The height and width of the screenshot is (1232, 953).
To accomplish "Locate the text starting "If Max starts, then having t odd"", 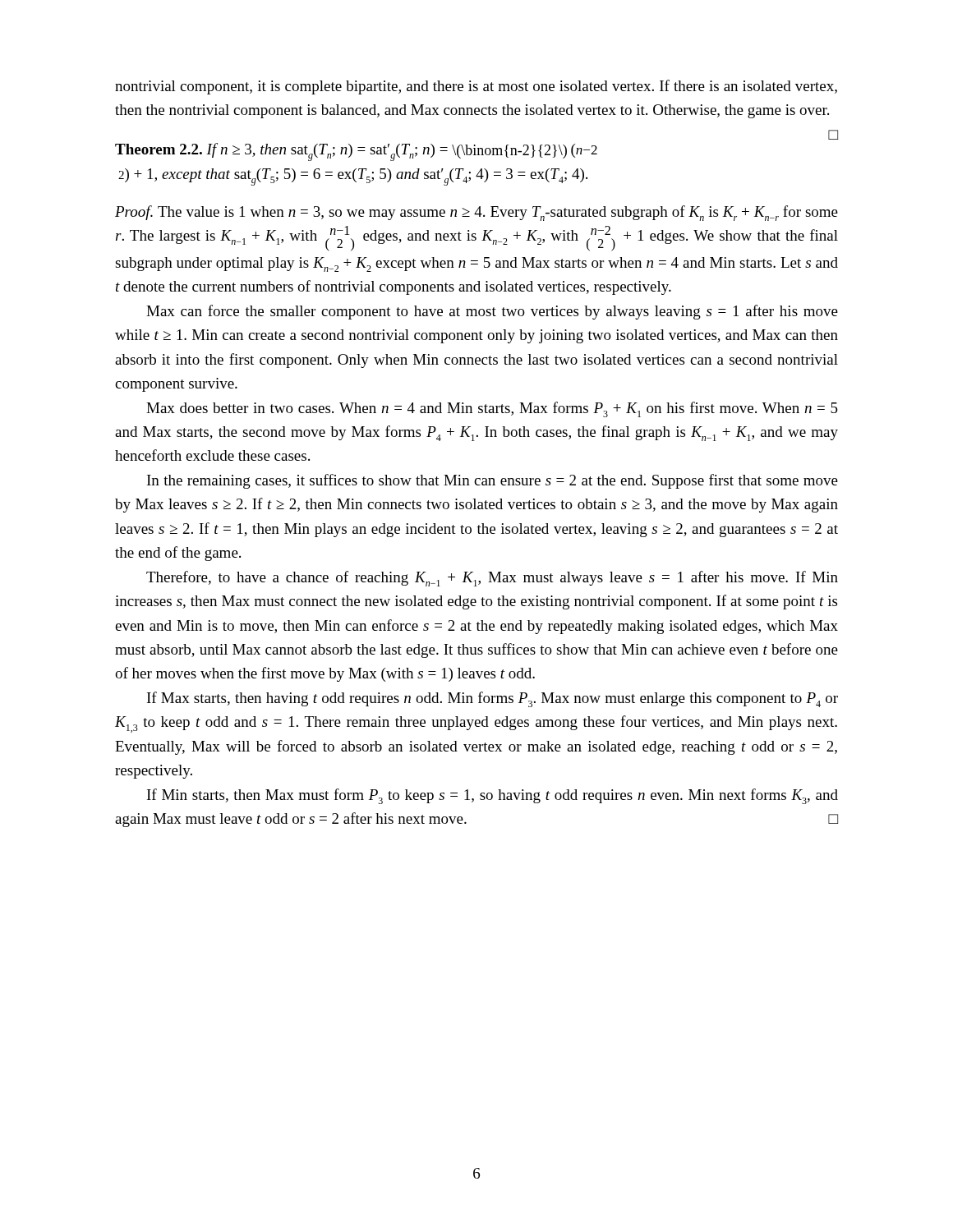I will pyautogui.click(x=476, y=734).
